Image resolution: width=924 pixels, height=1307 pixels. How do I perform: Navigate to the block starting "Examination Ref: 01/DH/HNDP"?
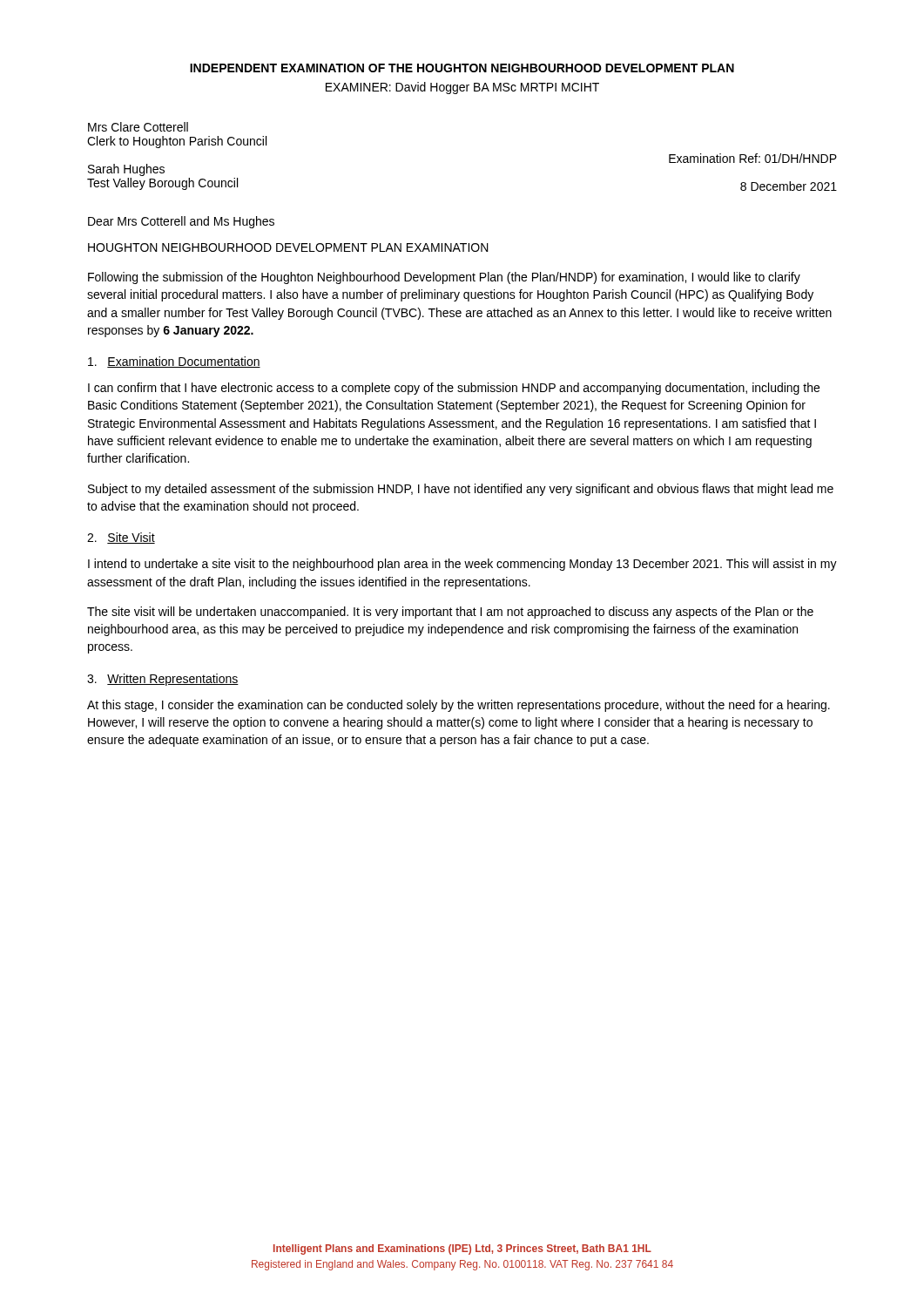753,173
